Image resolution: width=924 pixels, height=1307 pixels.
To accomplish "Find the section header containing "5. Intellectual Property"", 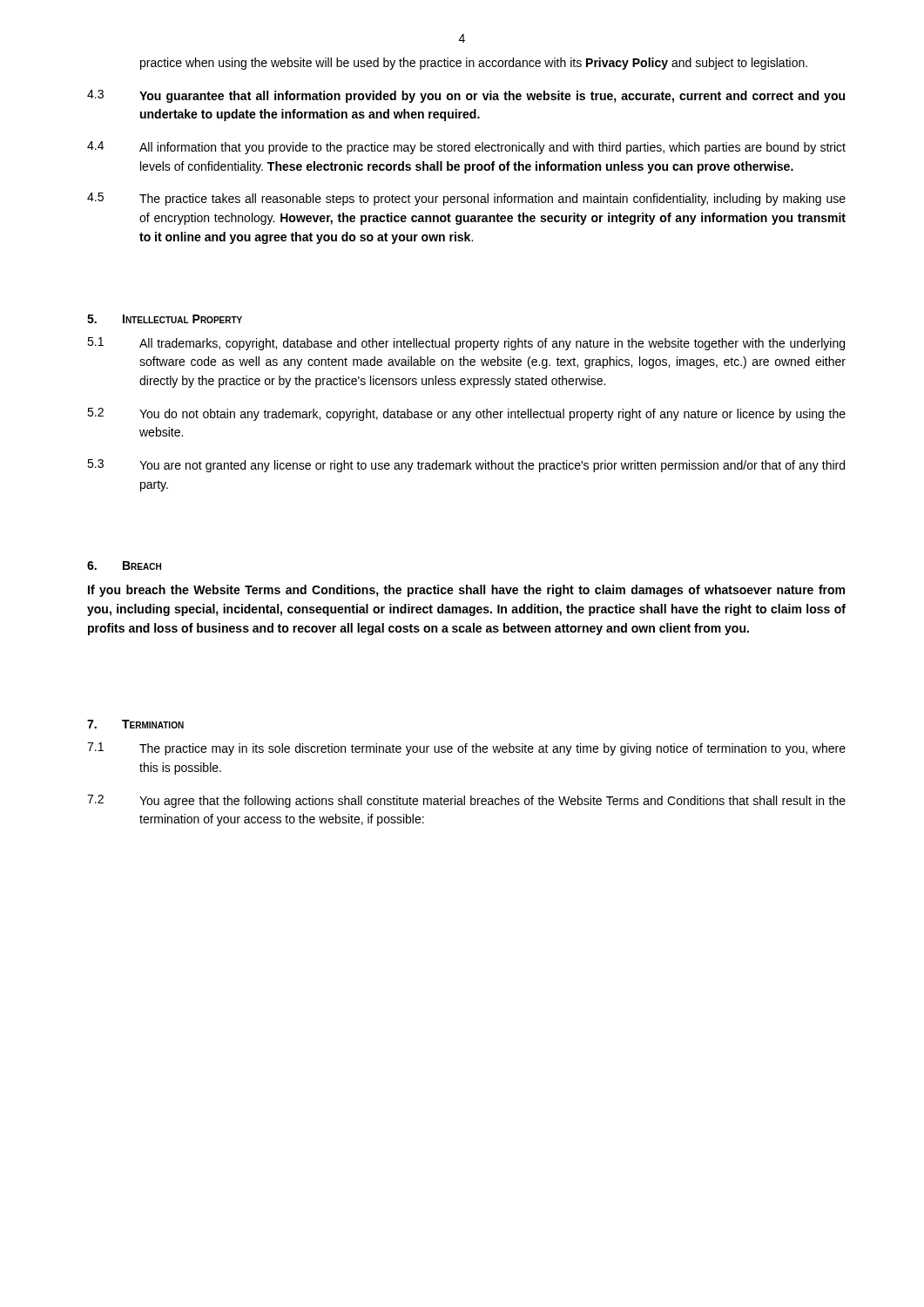I will [165, 318].
